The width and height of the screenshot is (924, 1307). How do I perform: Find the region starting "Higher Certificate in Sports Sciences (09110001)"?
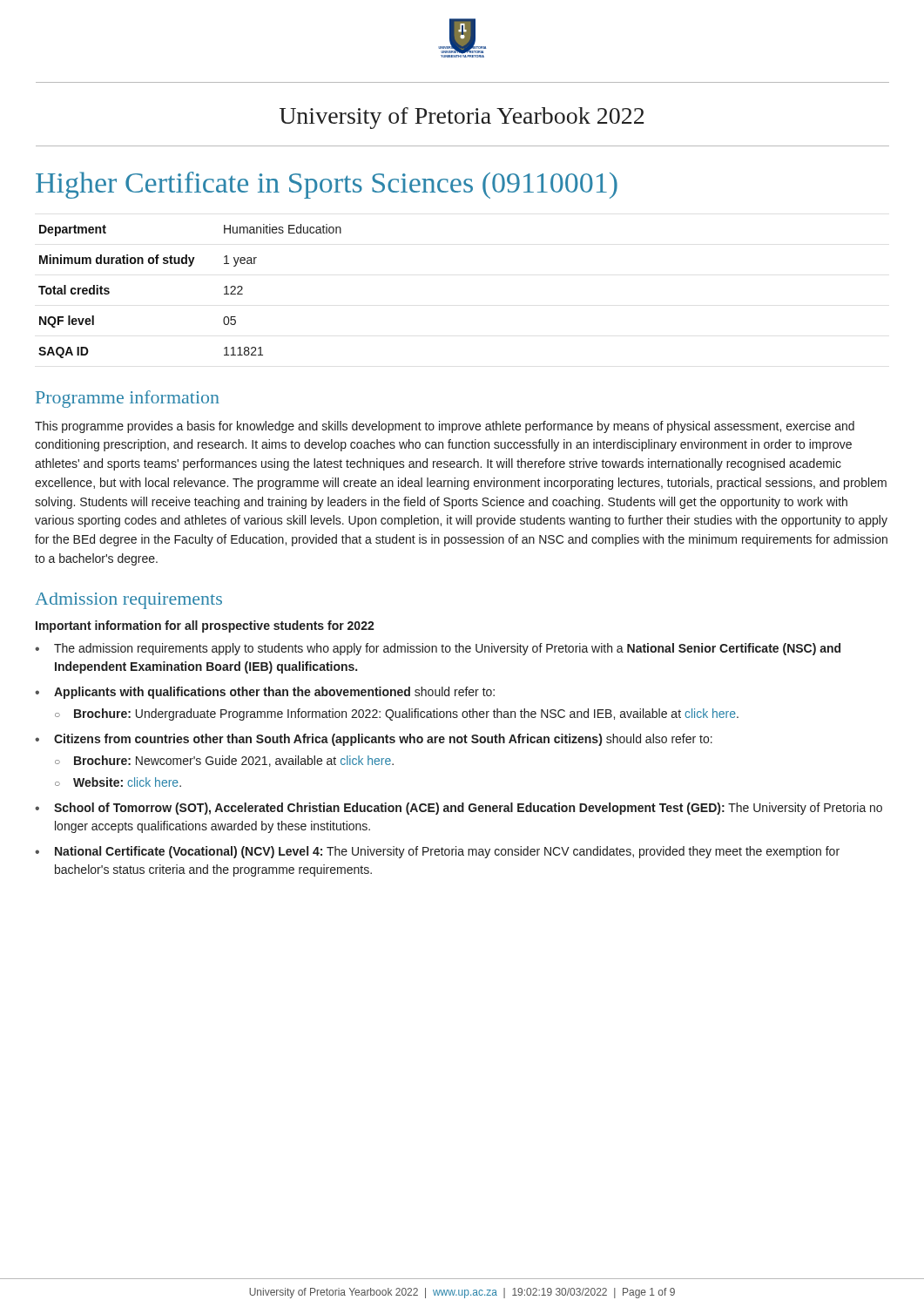(462, 183)
